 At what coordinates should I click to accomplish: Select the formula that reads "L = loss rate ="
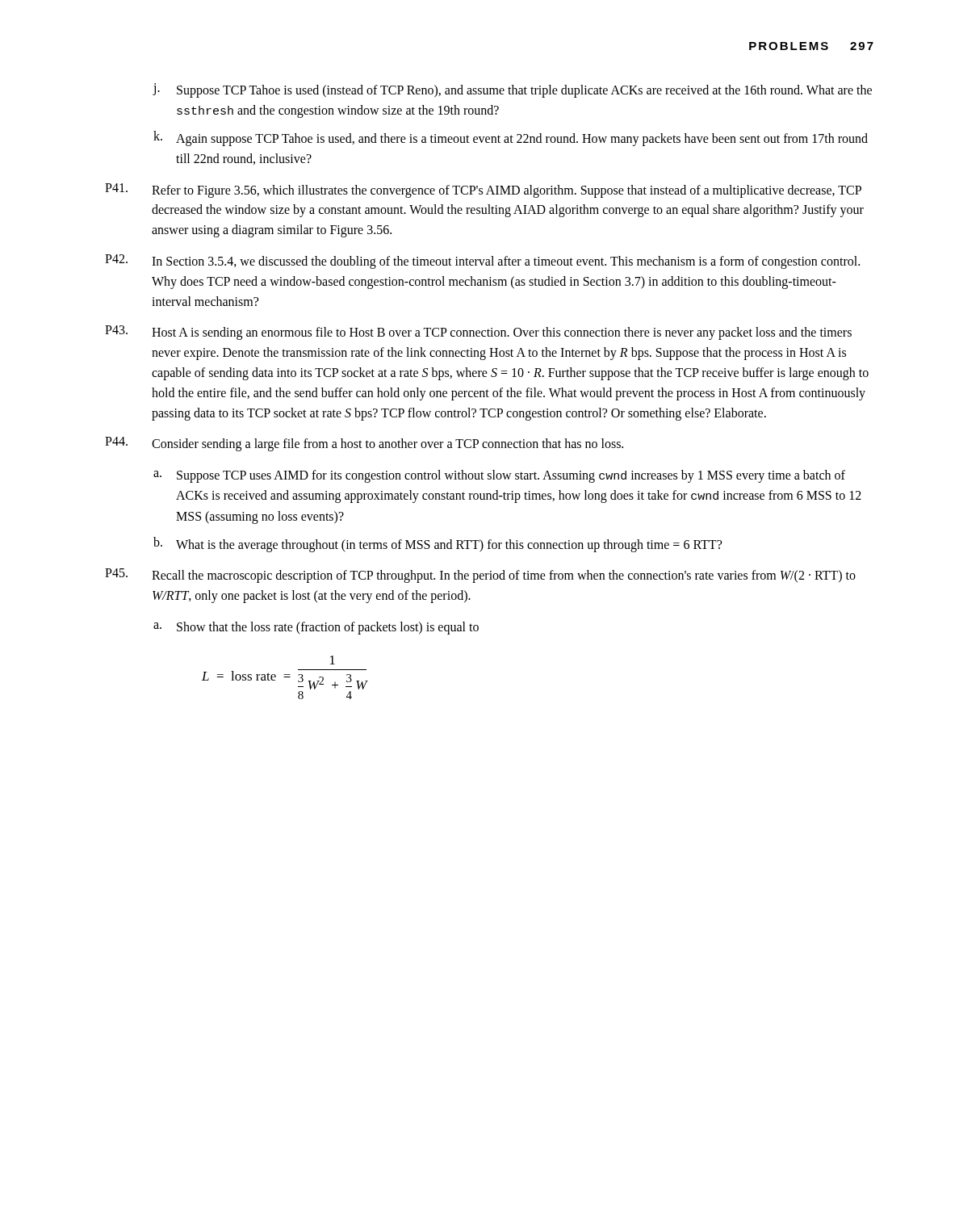284,677
